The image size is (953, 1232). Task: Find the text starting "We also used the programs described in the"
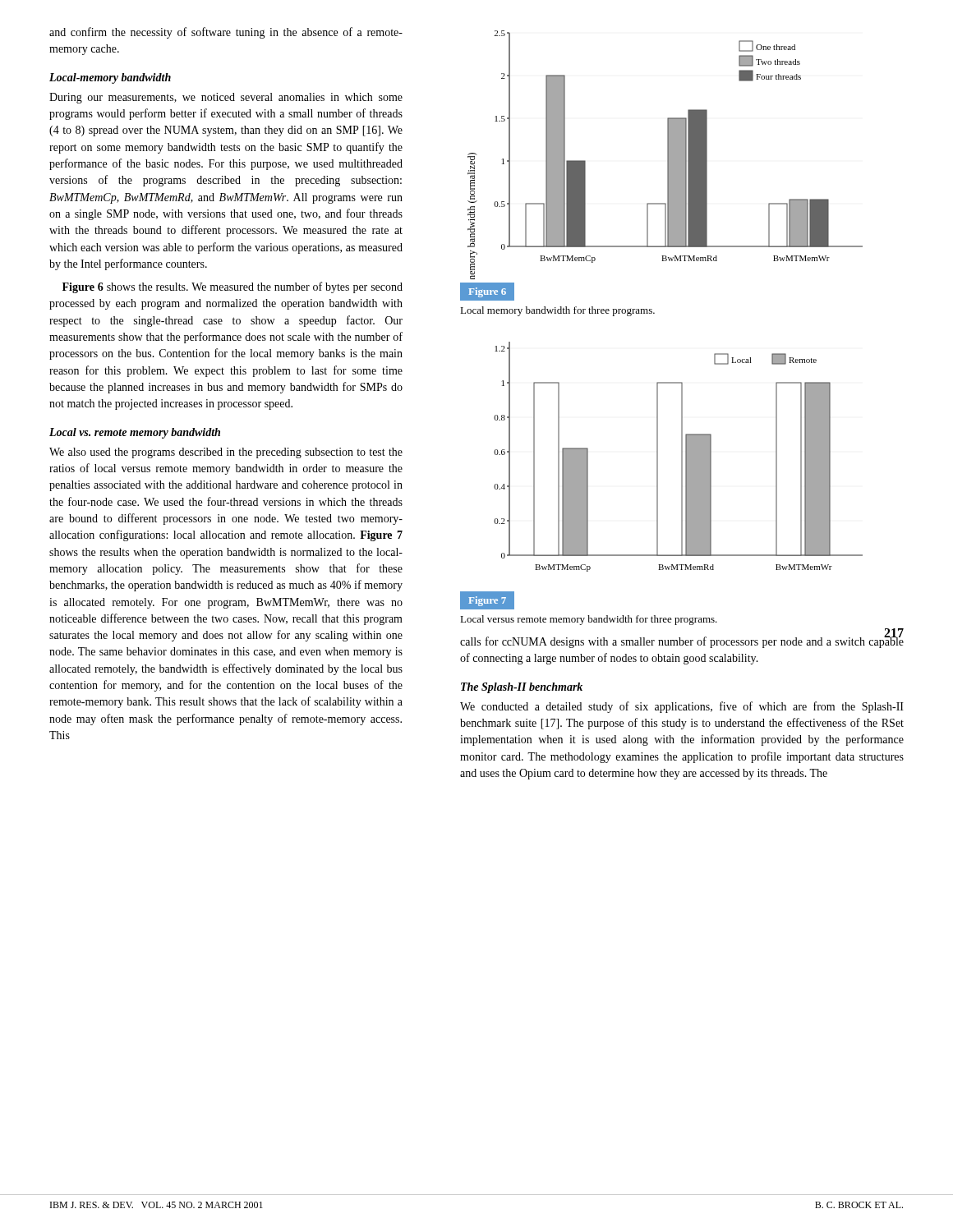tap(226, 594)
